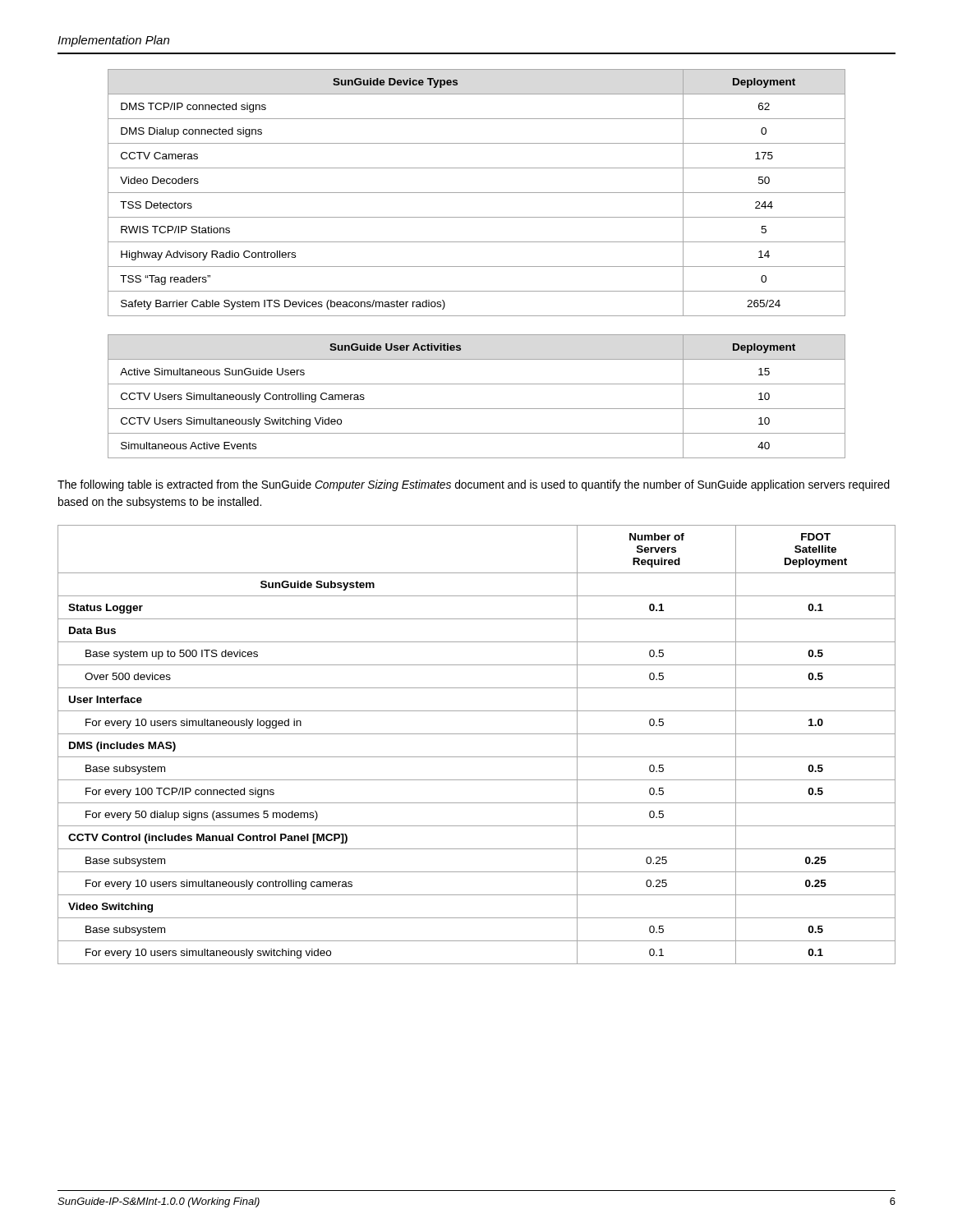The height and width of the screenshot is (1232, 953).
Task: Point to the block beginning "The following table is extracted from"
Action: click(x=474, y=494)
